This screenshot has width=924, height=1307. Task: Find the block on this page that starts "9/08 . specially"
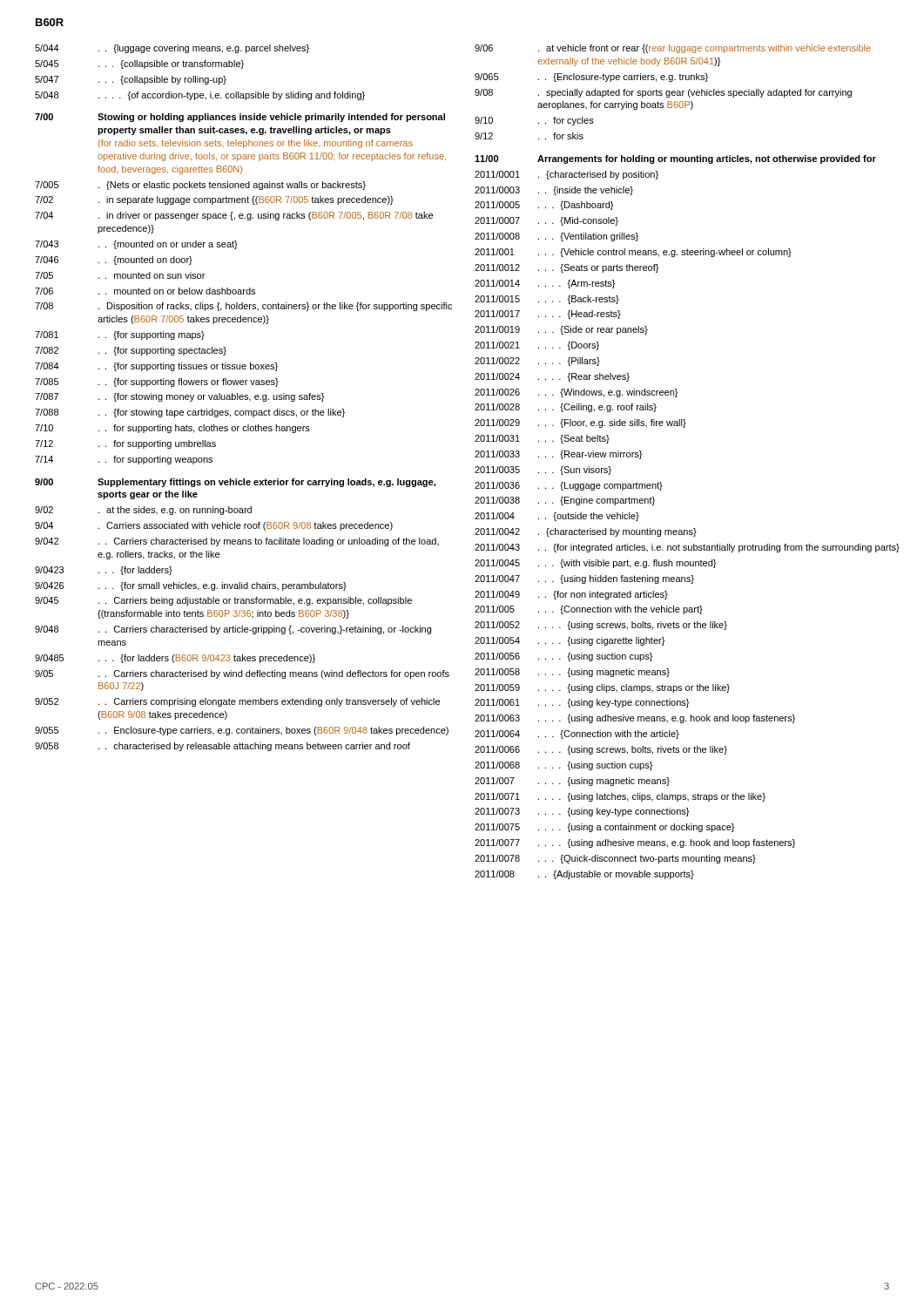tap(688, 99)
